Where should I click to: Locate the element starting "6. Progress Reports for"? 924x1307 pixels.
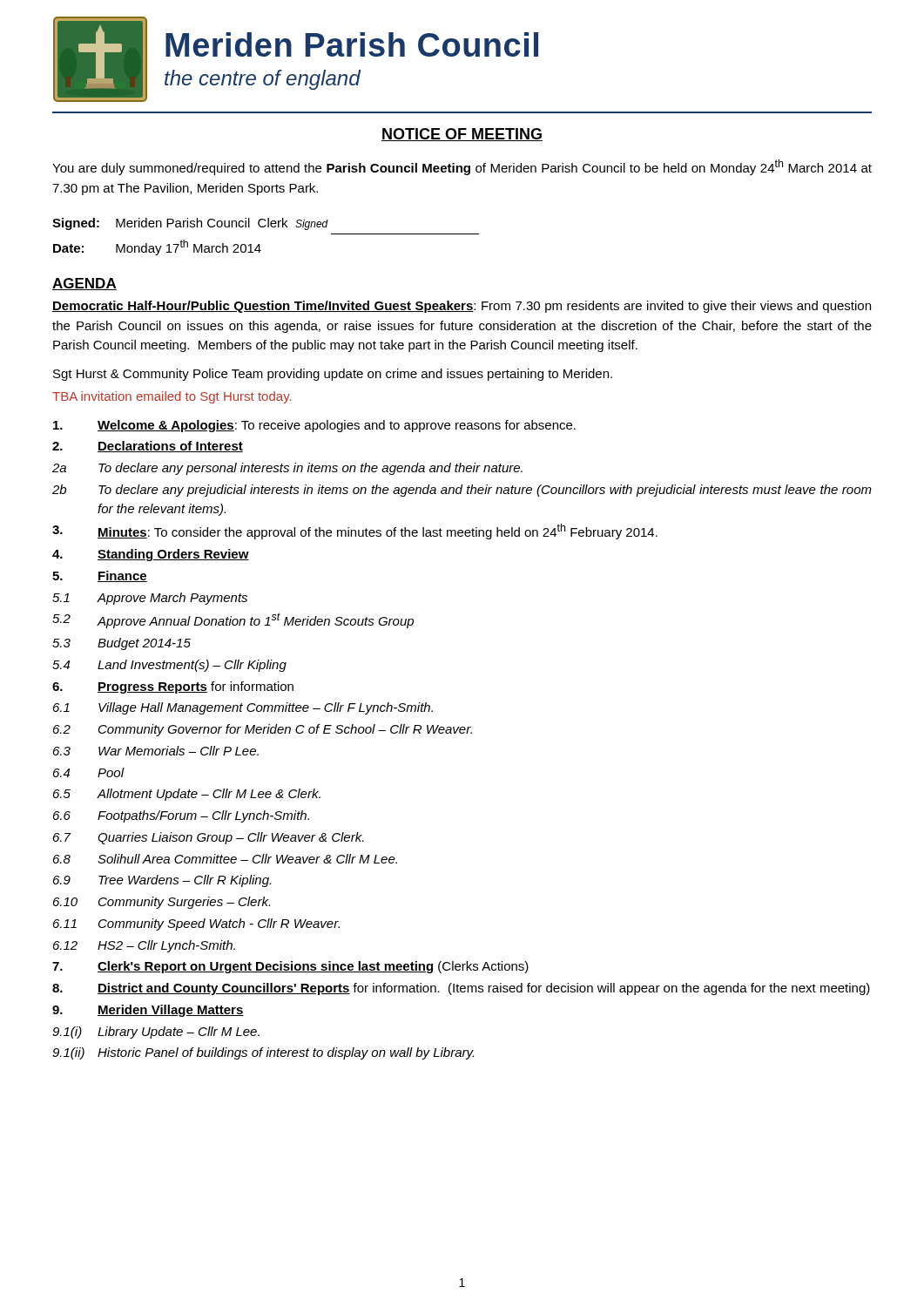(173, 687)
